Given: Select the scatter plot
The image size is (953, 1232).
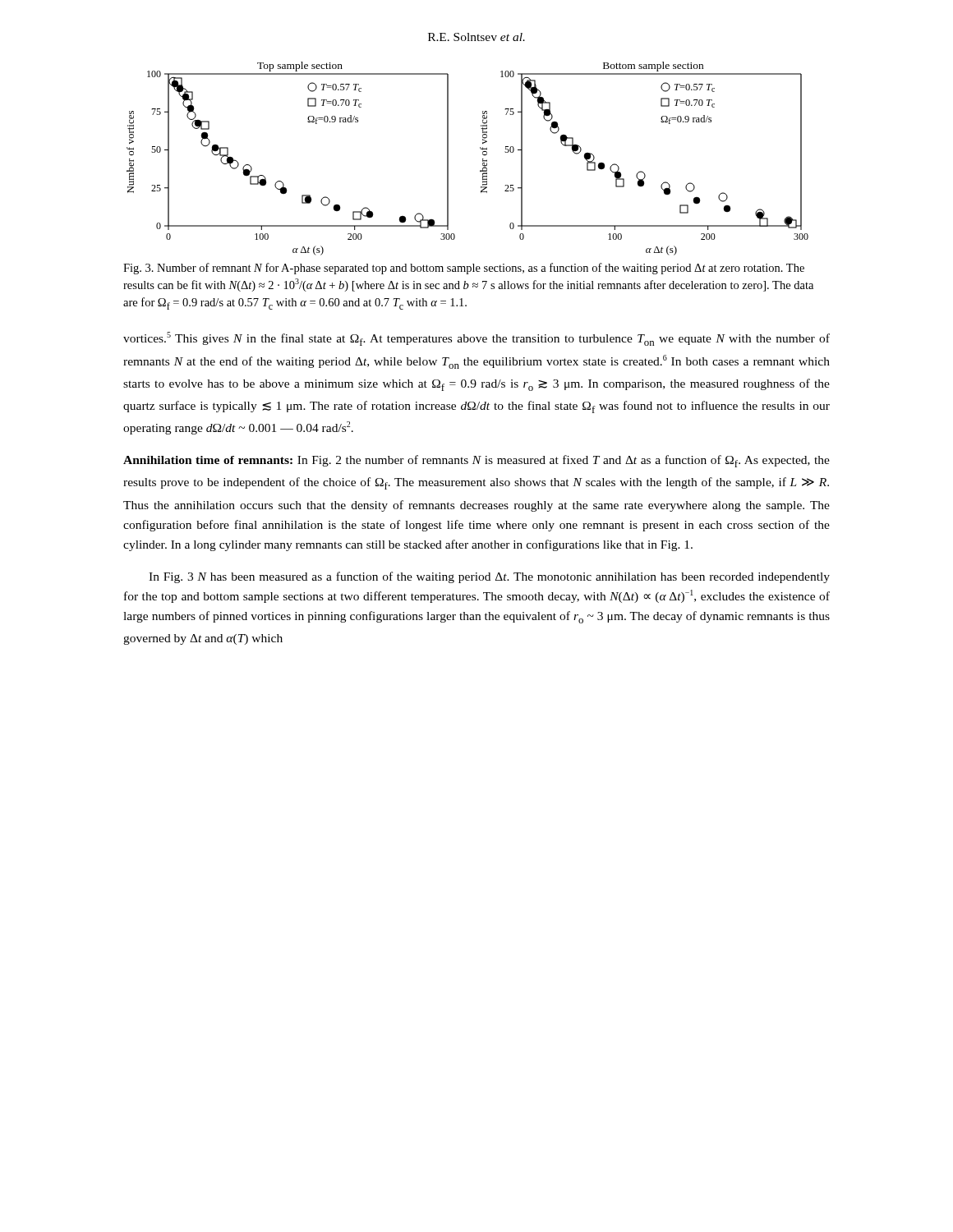Looking at the screenshot, I should click(476, 156).
